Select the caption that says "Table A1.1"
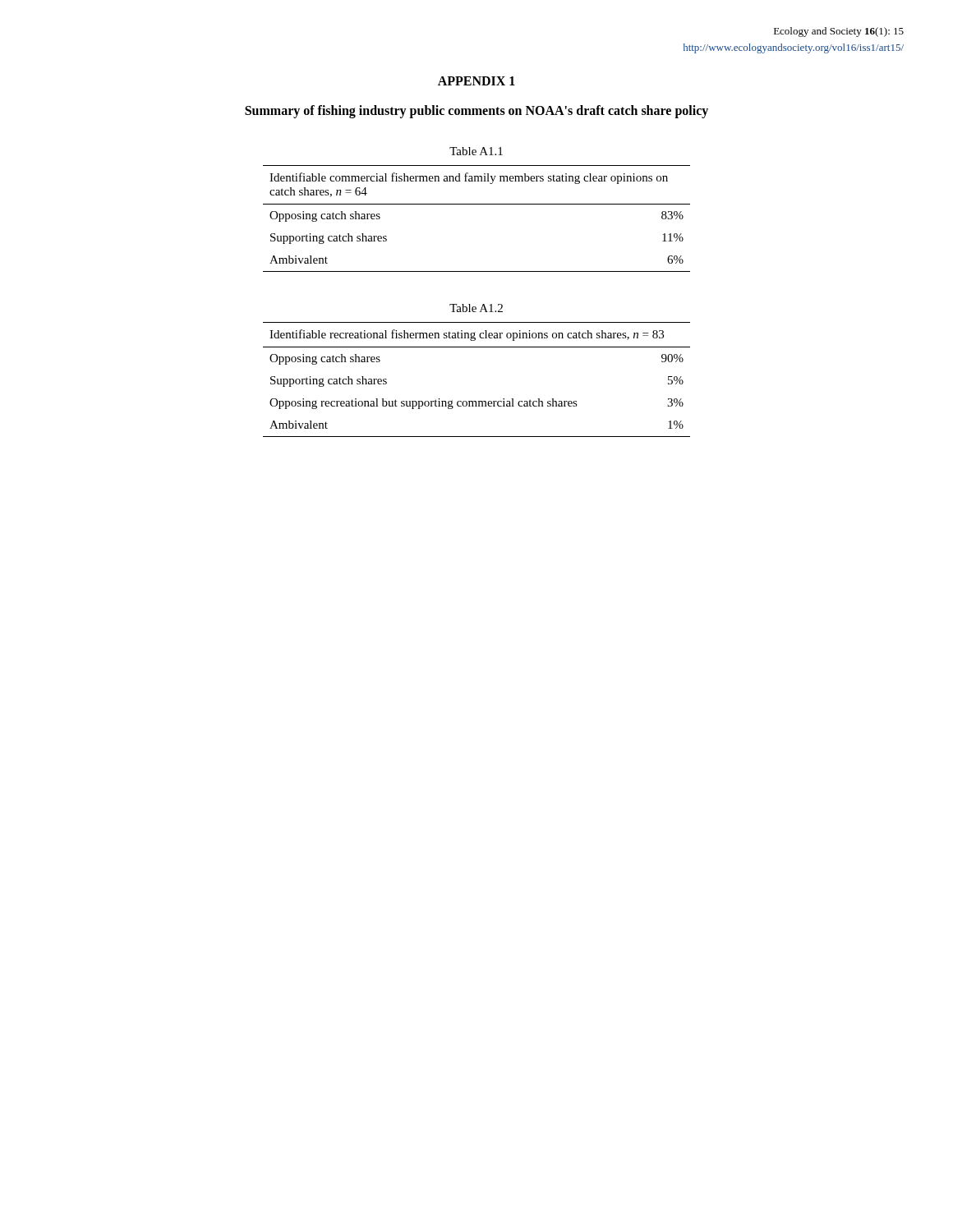The width and height of the screenshot is (953, 1232). pos(476,151)
